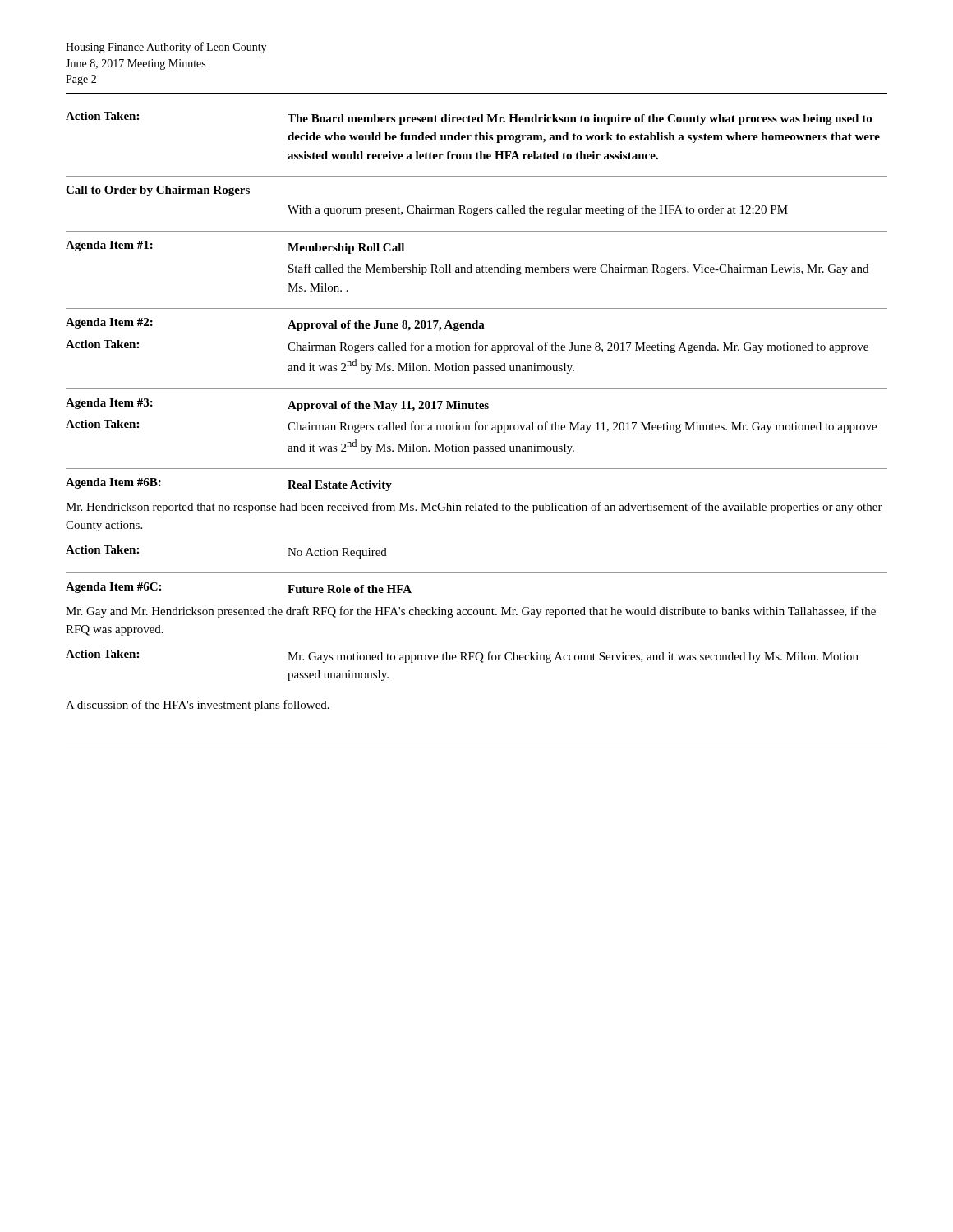Click on the text block that says "Action Taken: The Board"

[x=476, y=137]
